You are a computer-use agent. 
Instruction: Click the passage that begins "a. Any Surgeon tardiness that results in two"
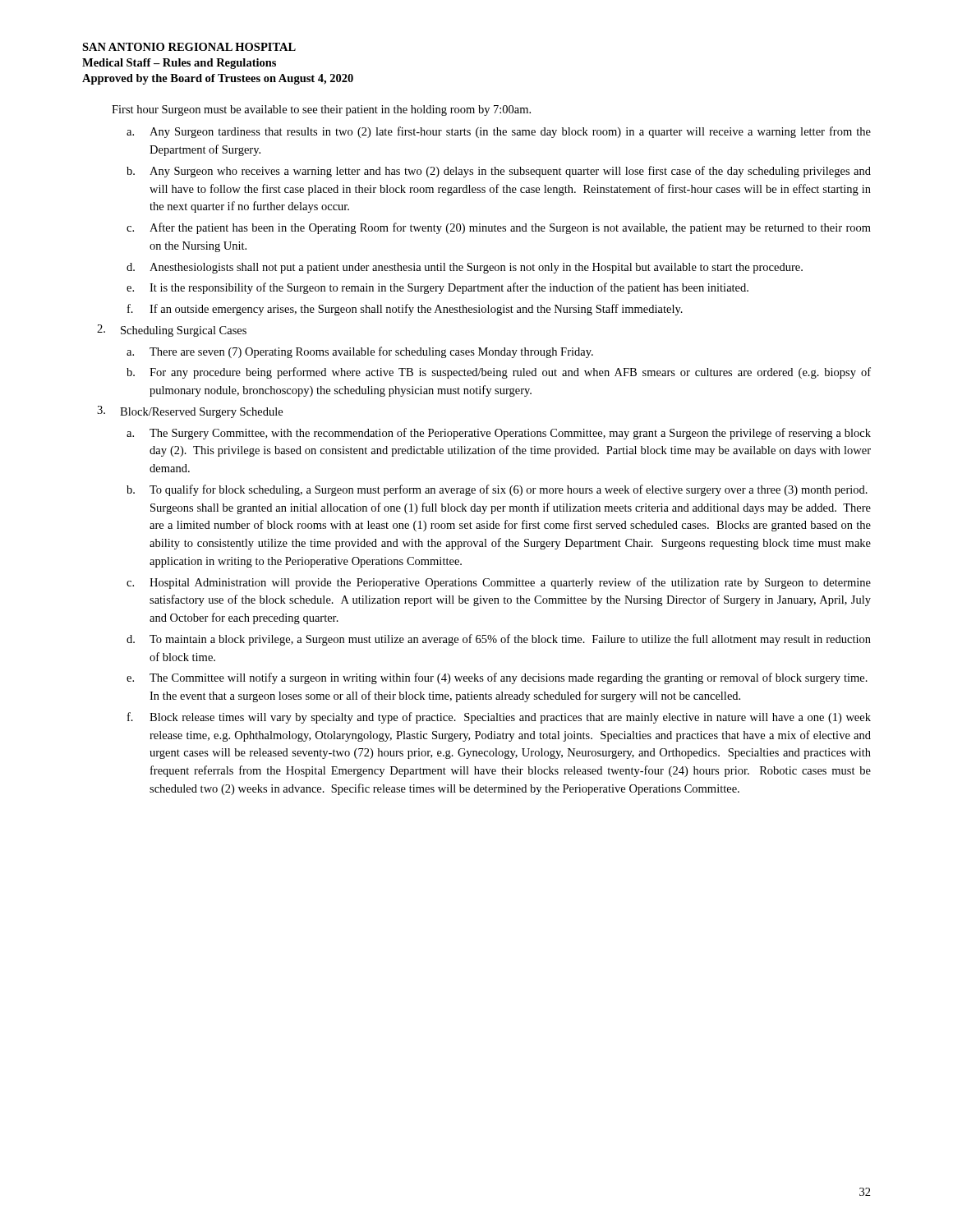click(499, 141)
